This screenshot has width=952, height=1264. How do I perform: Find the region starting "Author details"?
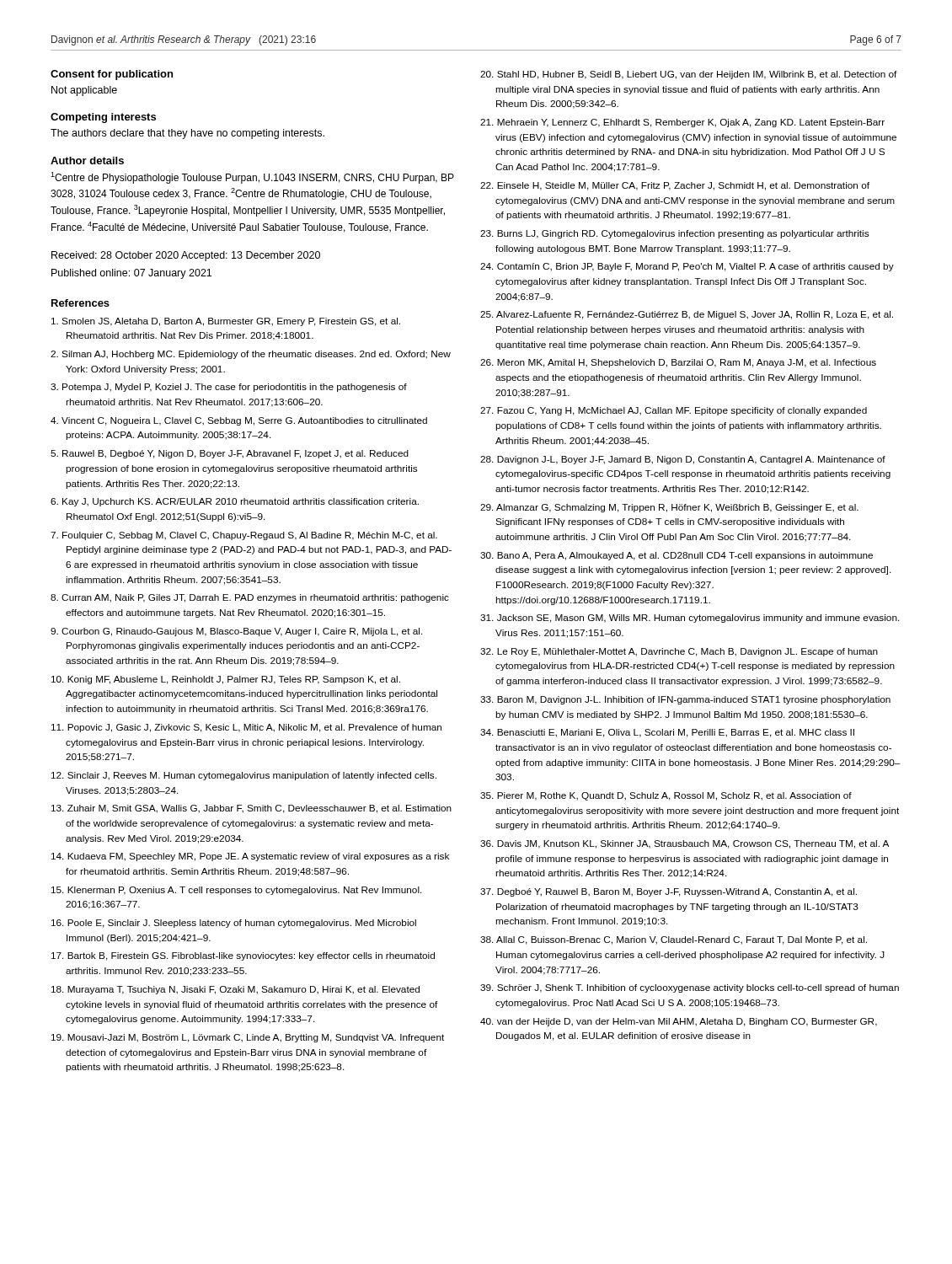coord(87,160)
